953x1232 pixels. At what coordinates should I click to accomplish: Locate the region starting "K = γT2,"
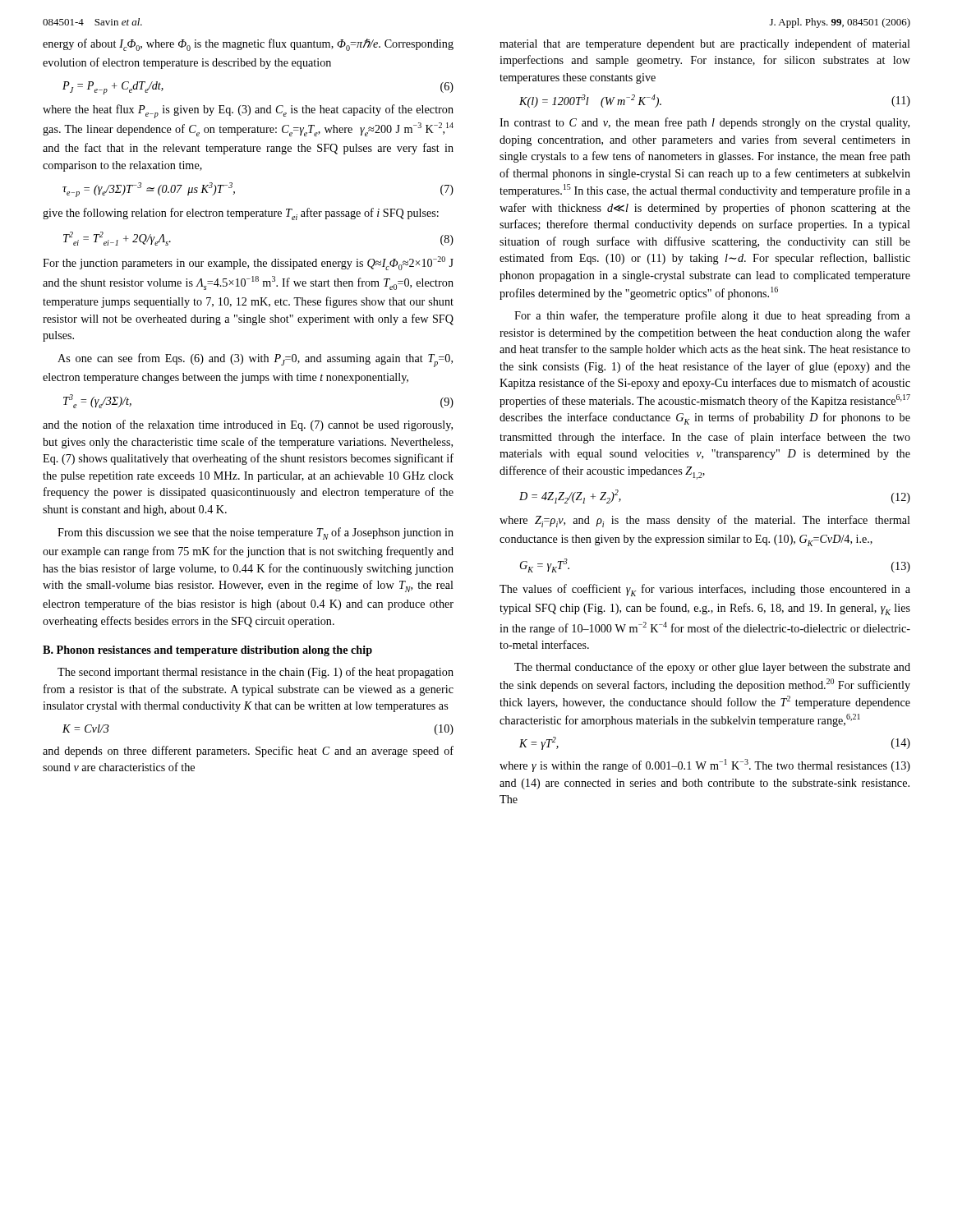(x=549, y=743)
